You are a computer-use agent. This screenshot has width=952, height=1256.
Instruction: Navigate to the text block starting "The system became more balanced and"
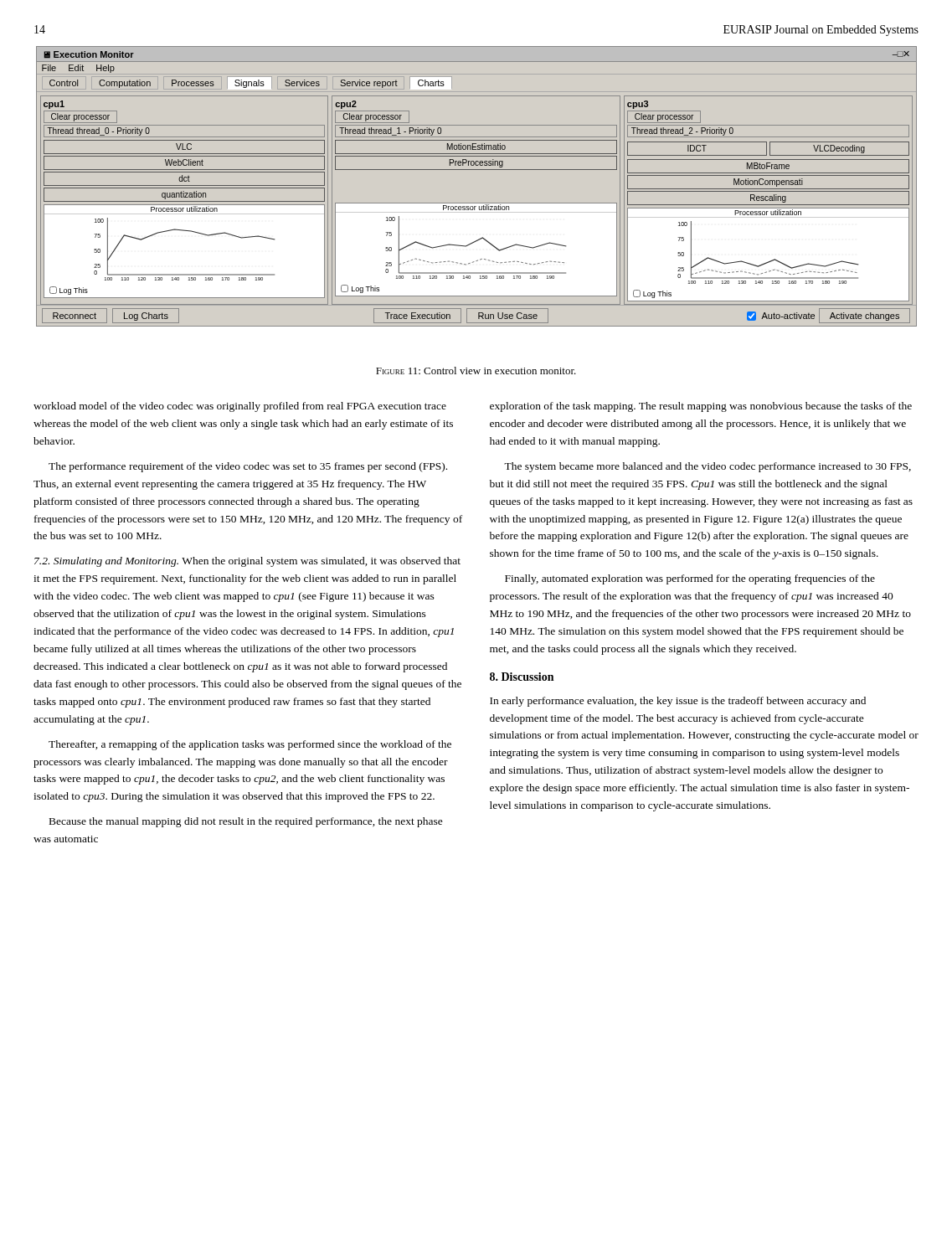pos(701,510)
